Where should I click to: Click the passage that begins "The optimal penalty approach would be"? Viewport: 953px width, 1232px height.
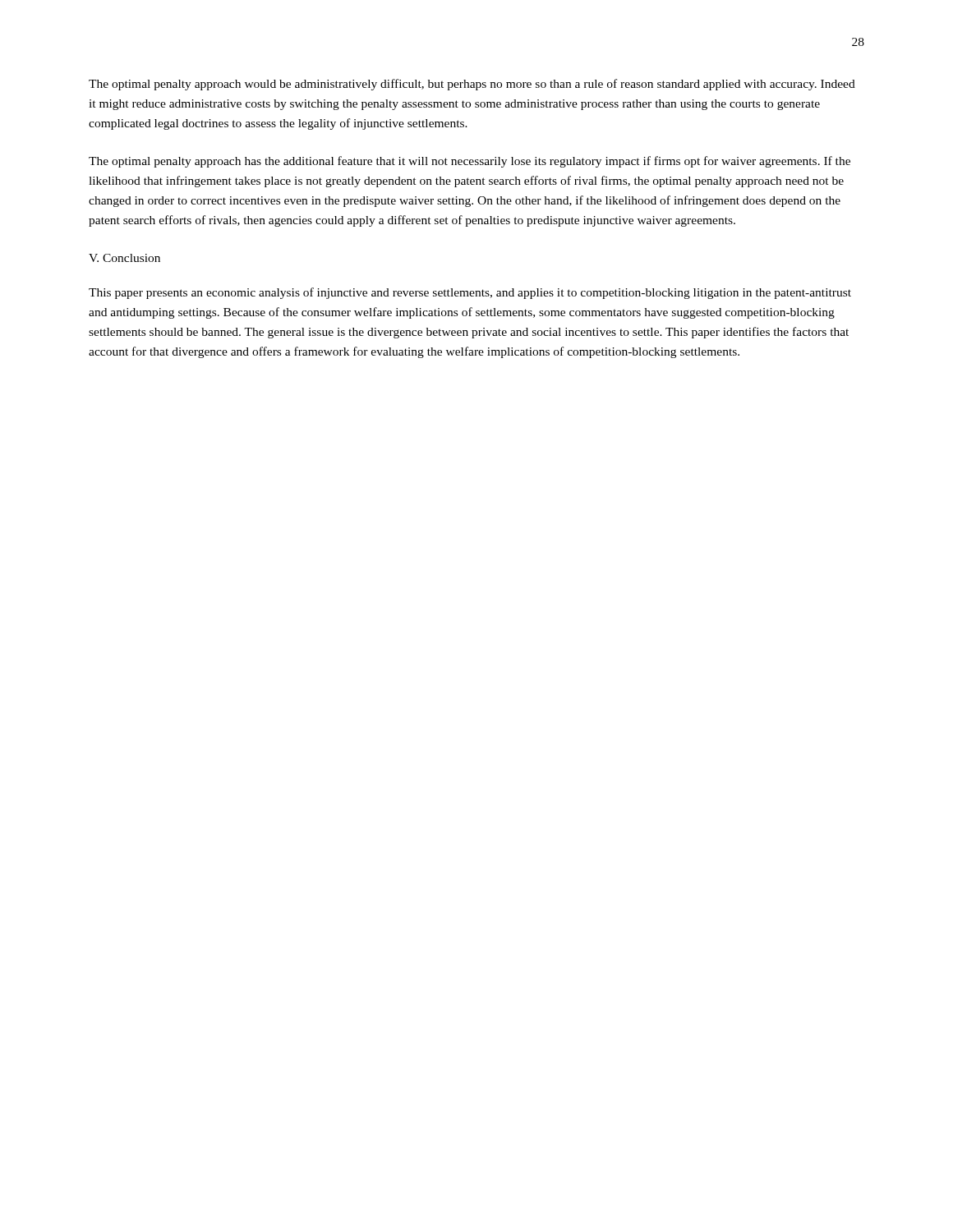click(472, 103)
